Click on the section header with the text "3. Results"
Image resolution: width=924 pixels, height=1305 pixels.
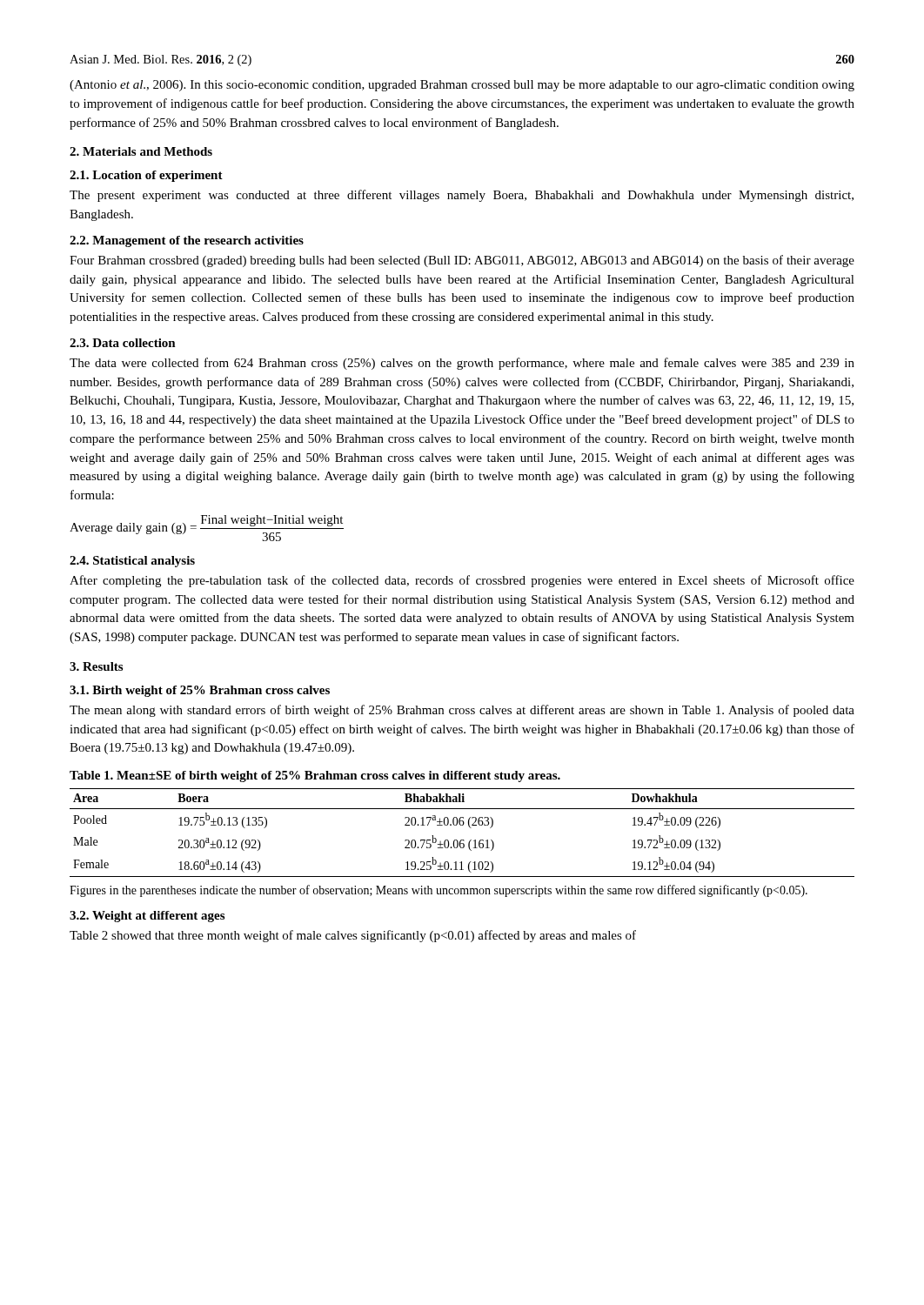tap(96, 666)
